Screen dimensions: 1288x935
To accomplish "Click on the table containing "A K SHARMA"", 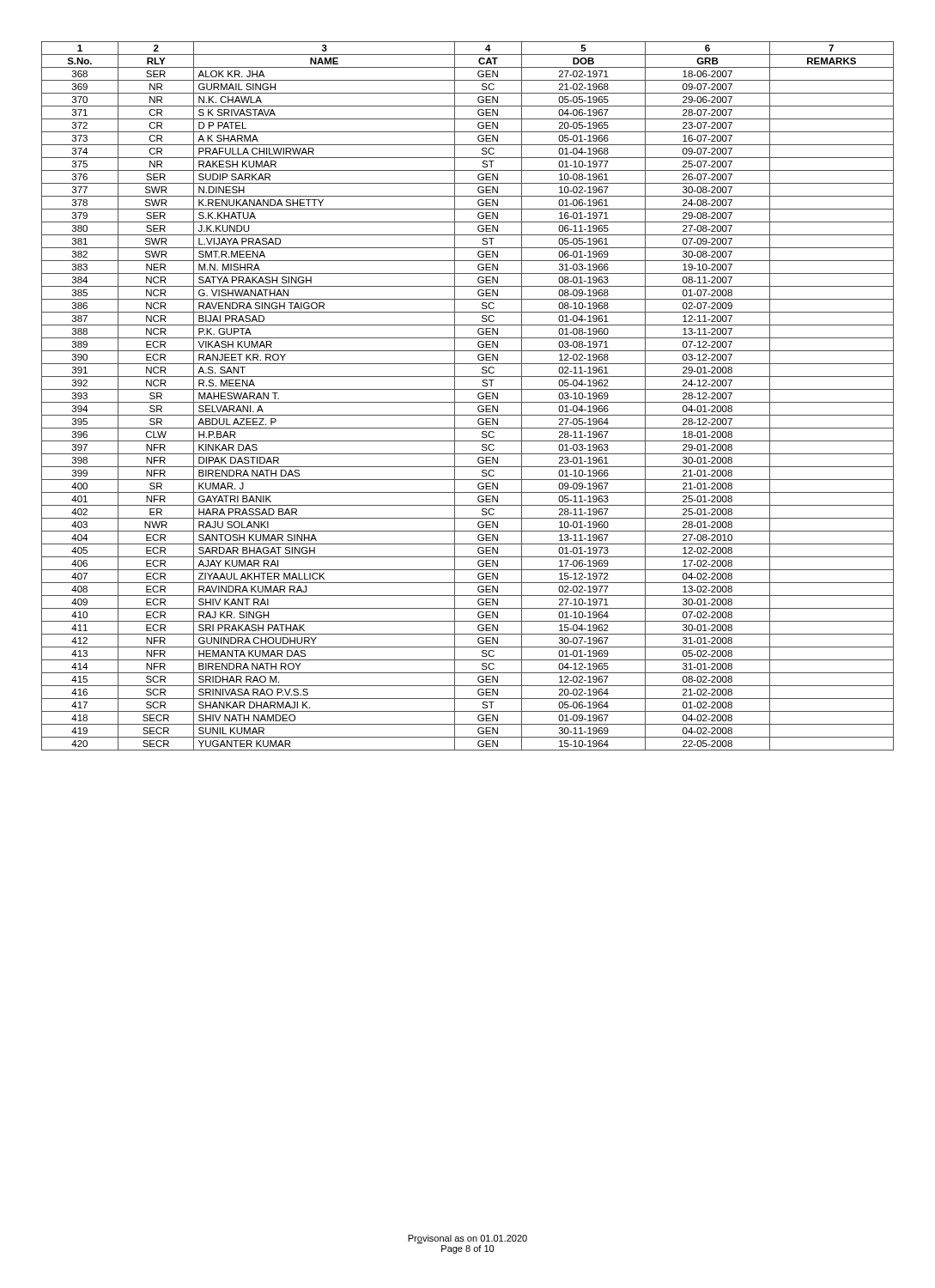I will pyautogui.click(x=468, y=396).
